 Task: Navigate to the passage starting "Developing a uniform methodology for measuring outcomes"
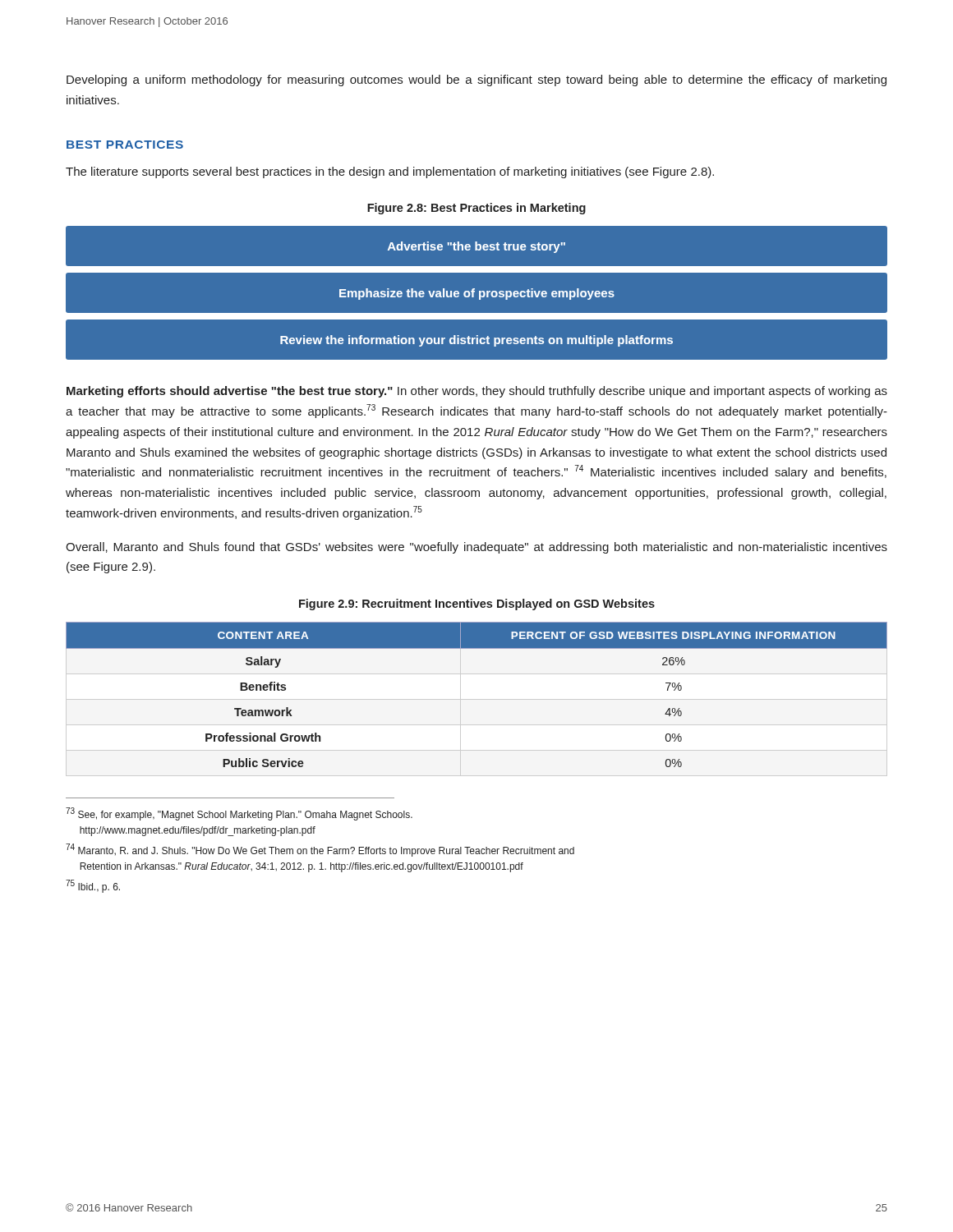476,89
